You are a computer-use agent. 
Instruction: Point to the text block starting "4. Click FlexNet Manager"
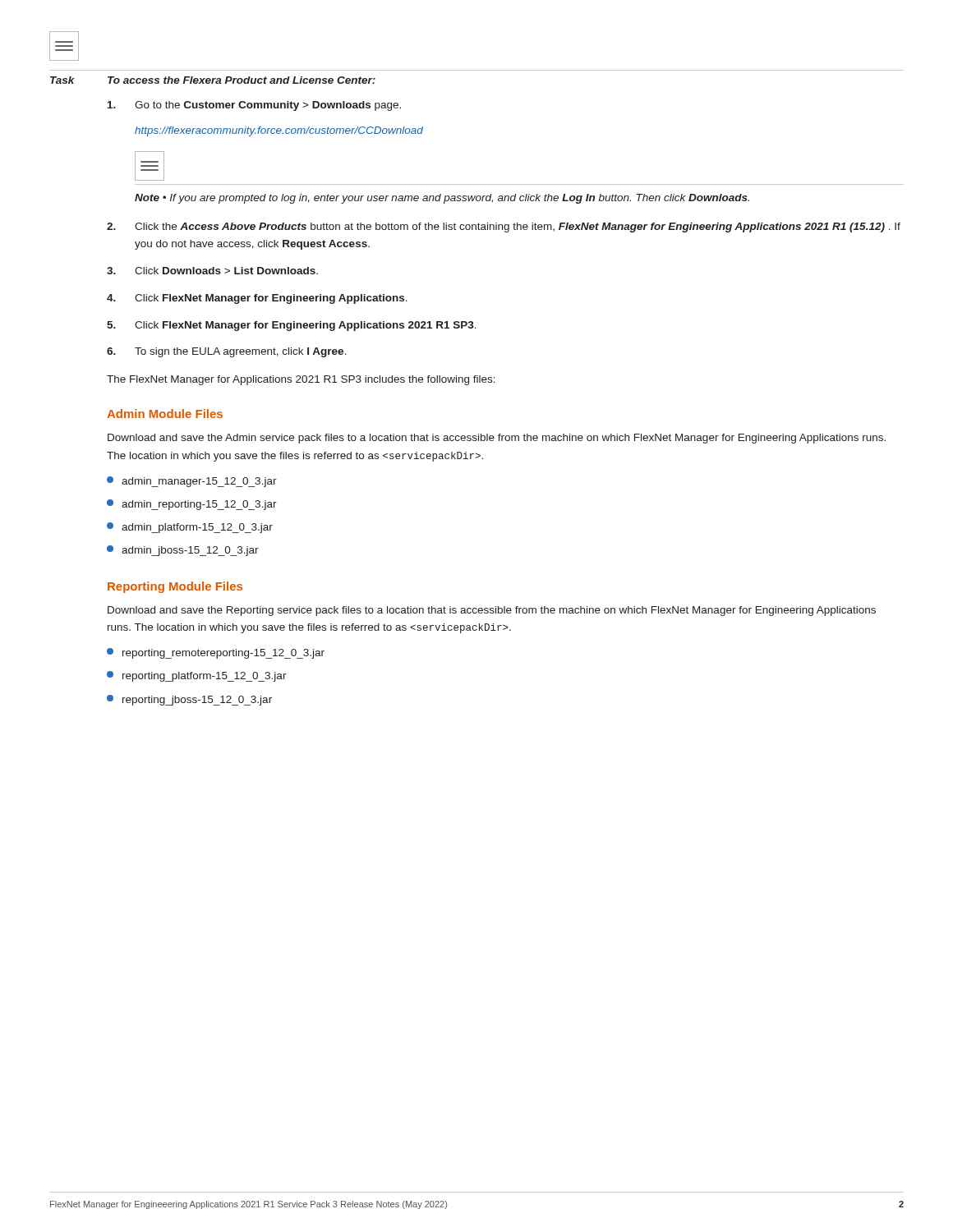click(257, 299)
